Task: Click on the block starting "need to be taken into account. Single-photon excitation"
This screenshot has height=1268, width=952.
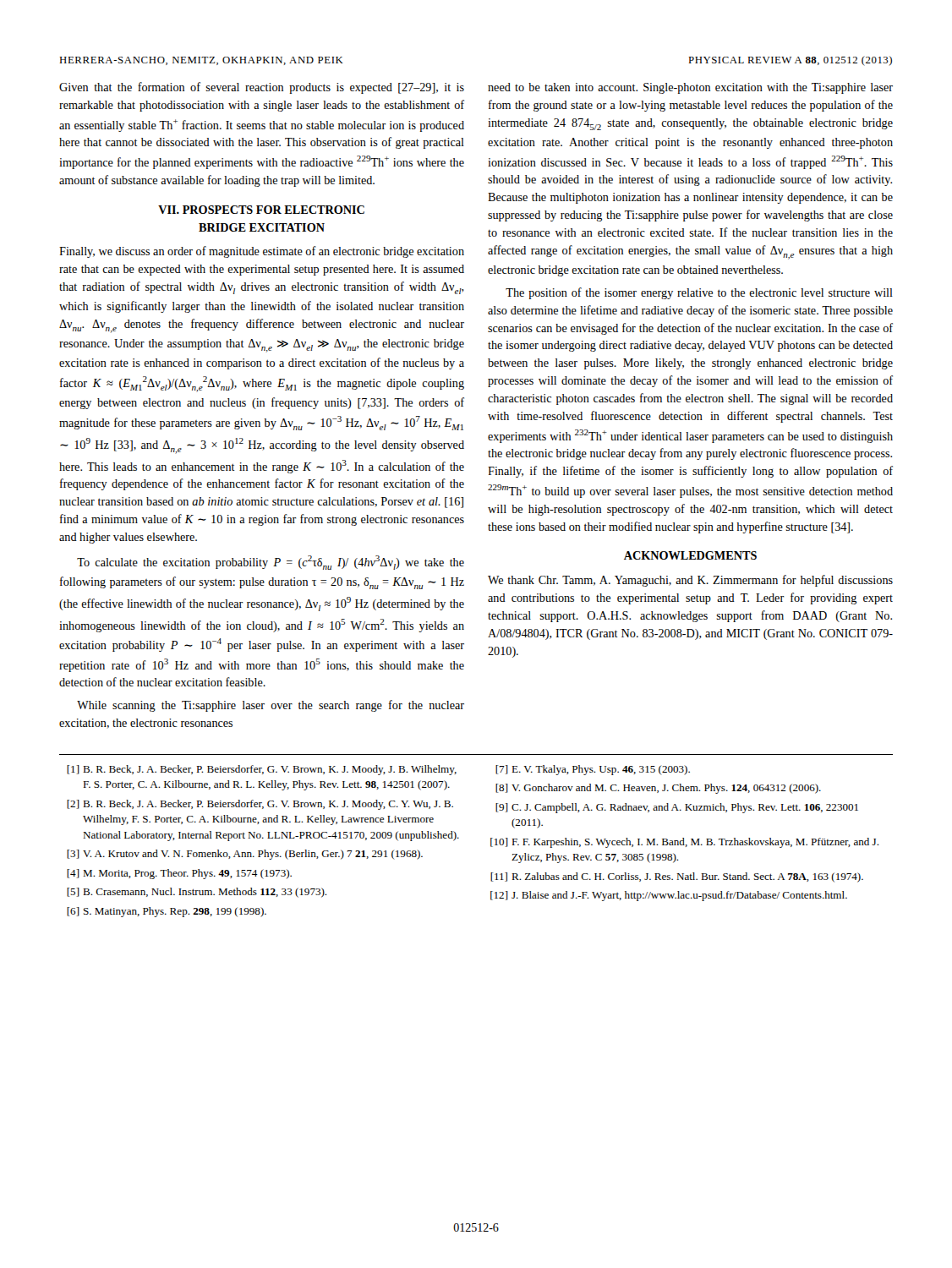Action: click(x=690, y=307)
